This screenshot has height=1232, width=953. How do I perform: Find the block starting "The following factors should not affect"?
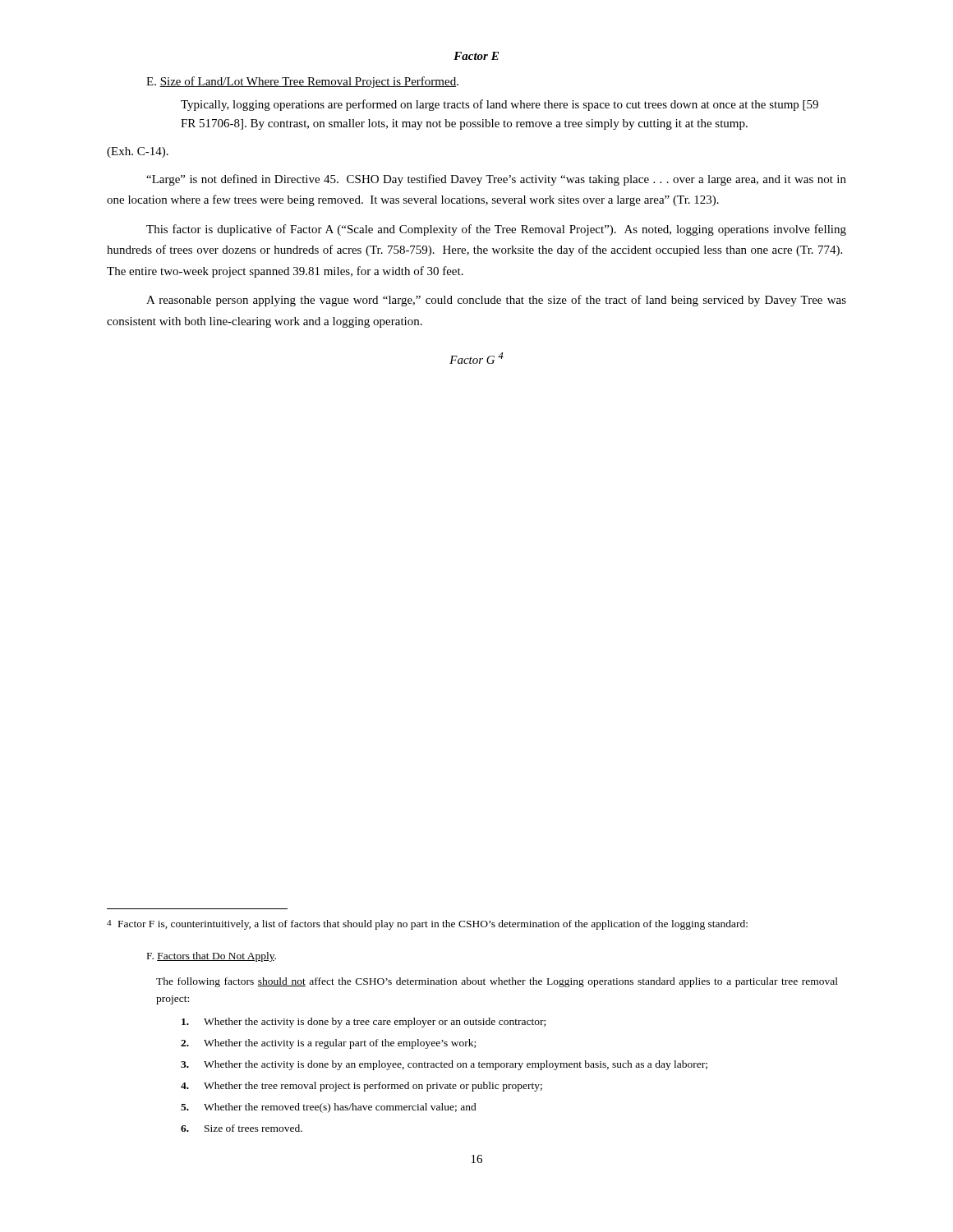click(497, 989)
